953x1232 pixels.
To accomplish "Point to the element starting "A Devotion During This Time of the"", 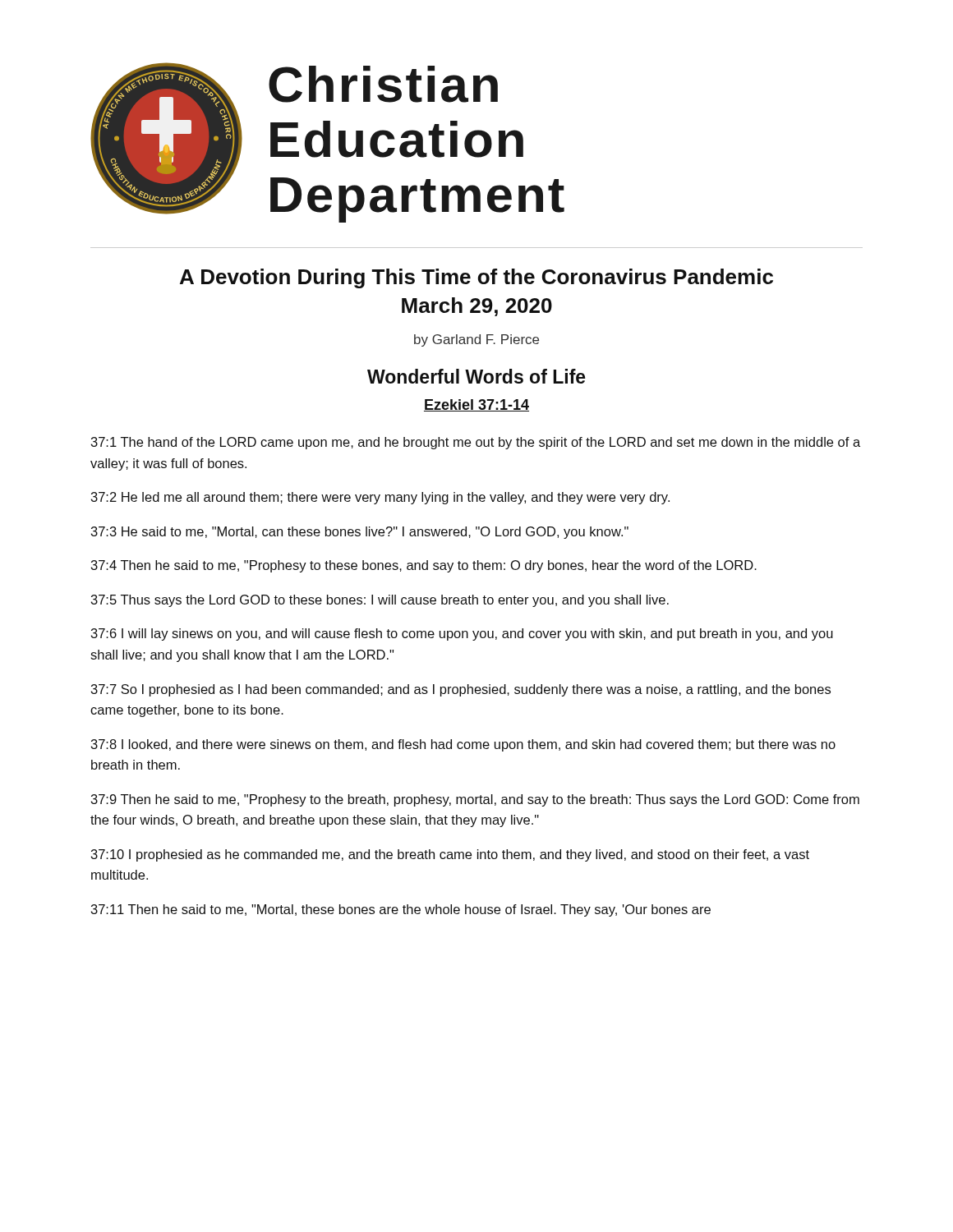I will pos(476,291).
